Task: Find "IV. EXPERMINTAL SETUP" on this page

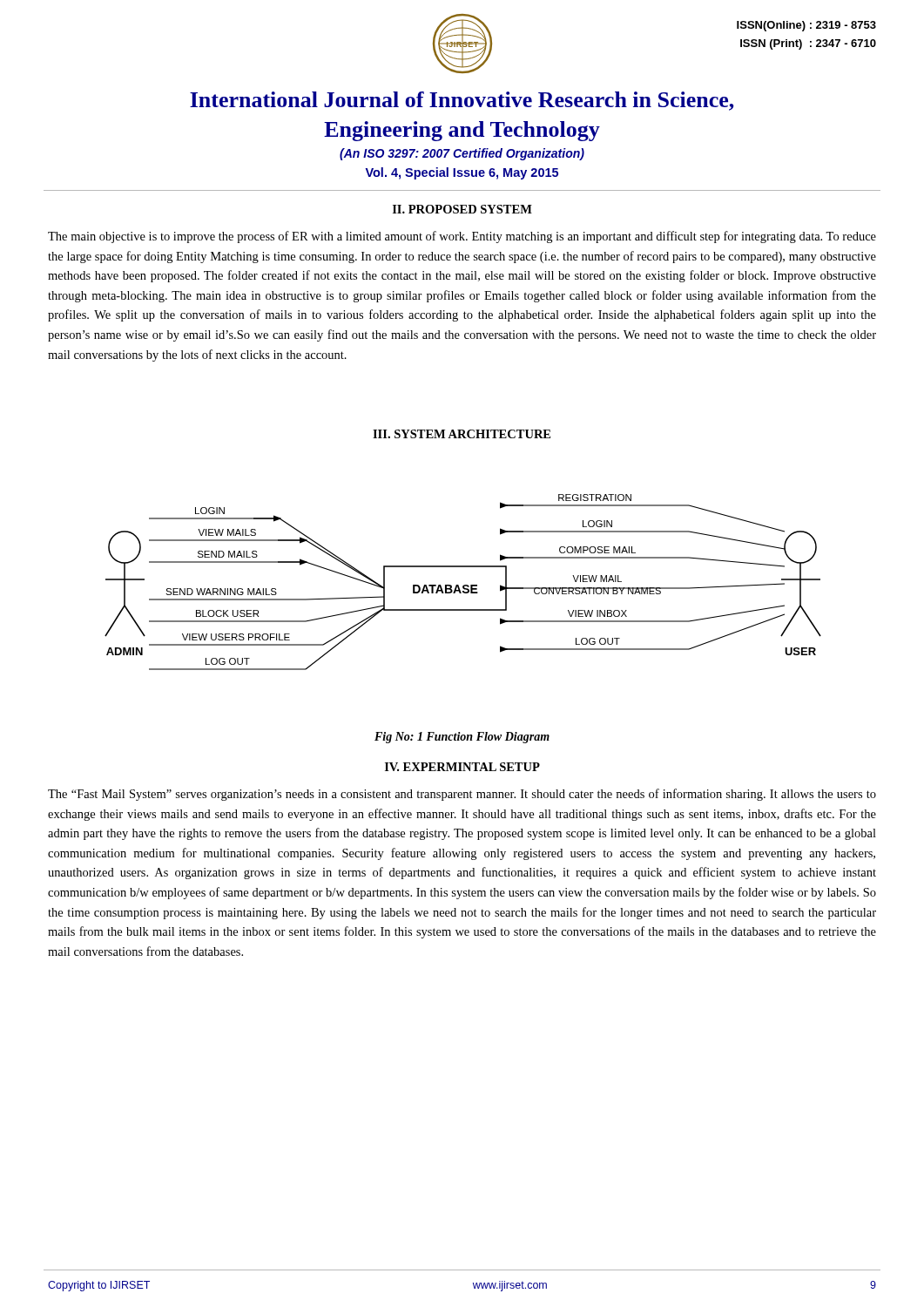Action: pyautogui.click(x=462, y=767)
